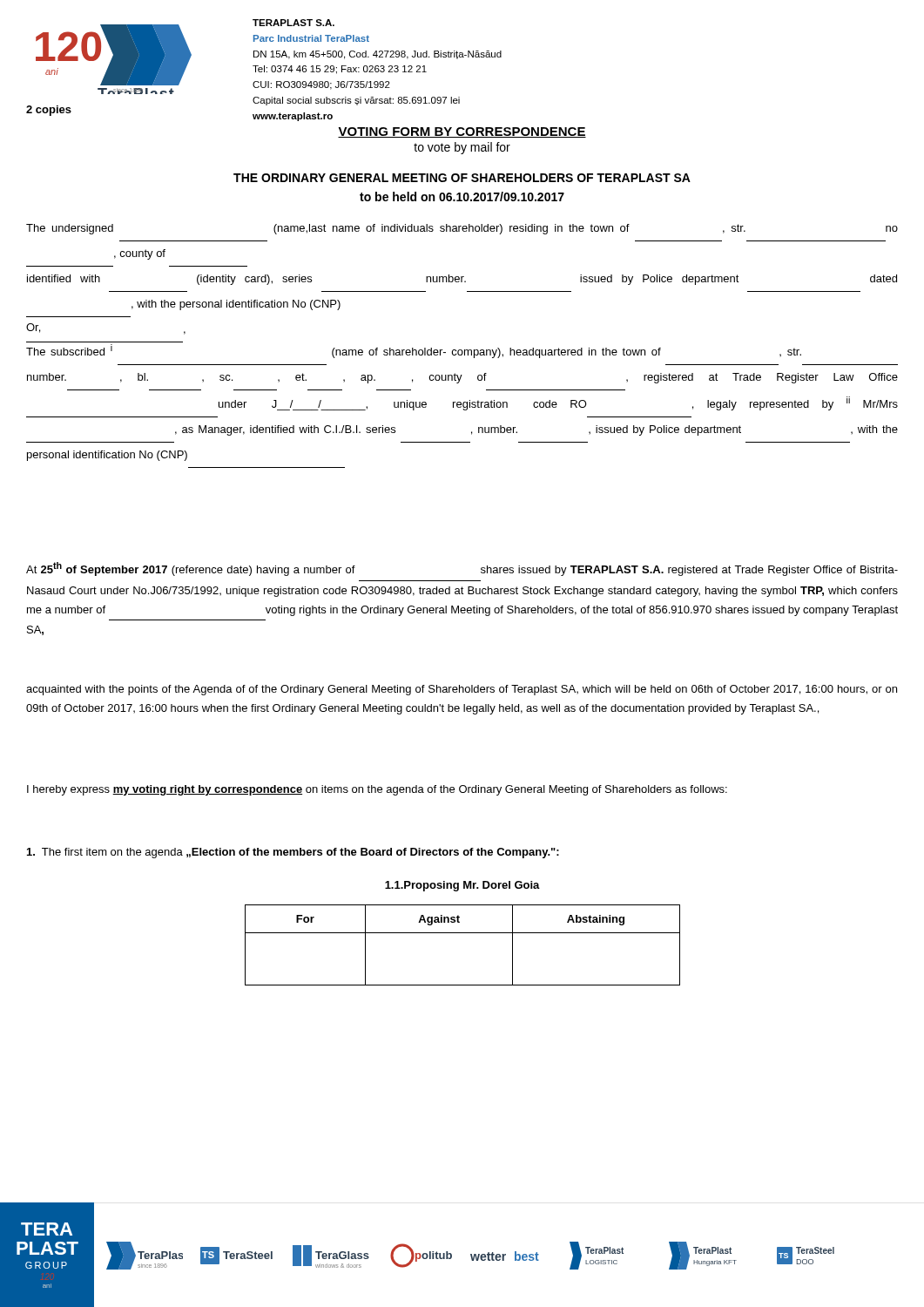Image resolution: width=924 pixels, height=1307 pixels.
Task: Select the text block with the text "I hereby express my voting right"
Action: 377,789
